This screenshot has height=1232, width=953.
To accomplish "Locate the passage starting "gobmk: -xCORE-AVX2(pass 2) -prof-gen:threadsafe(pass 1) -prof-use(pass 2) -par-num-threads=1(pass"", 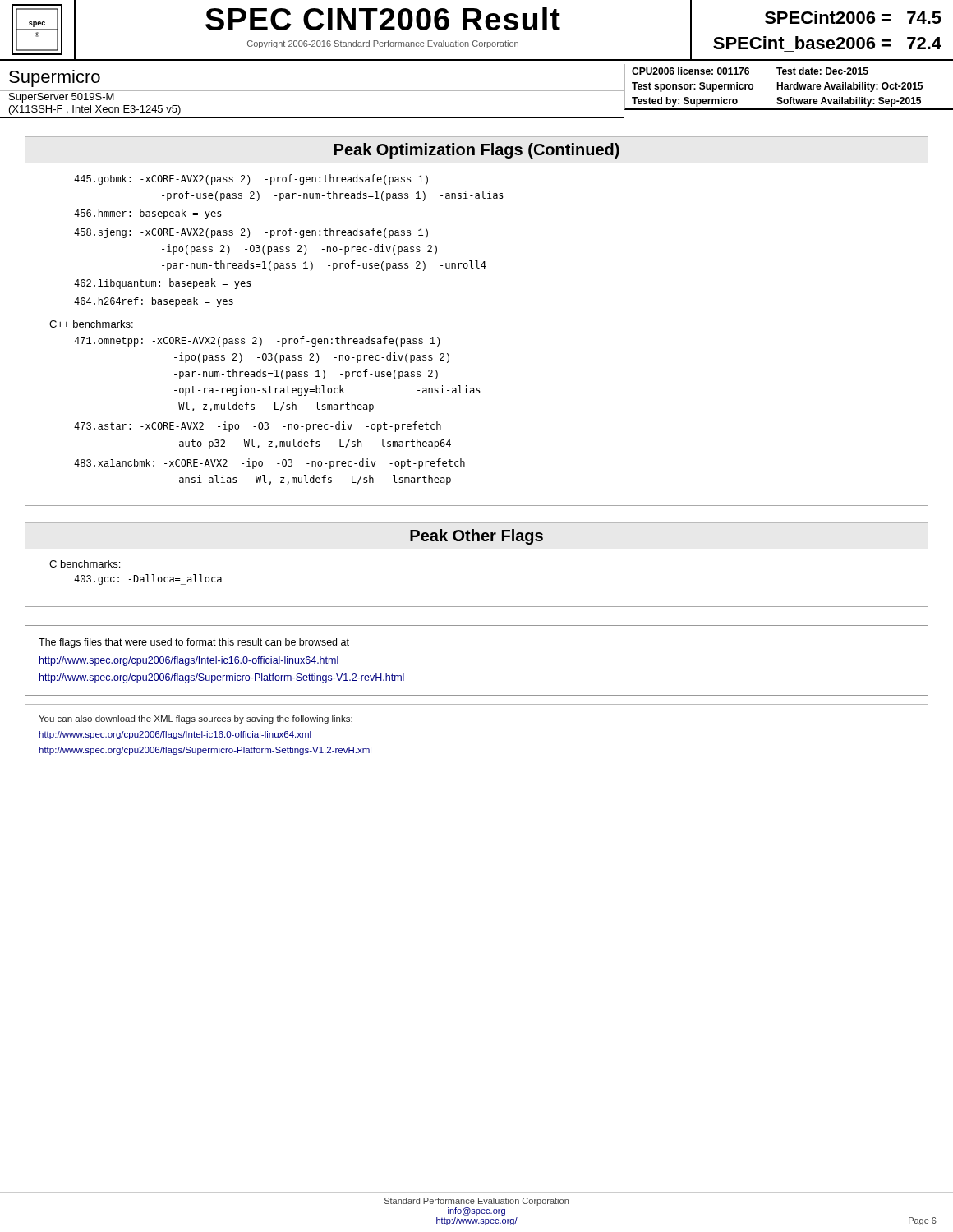I will [x=289, y=188].
